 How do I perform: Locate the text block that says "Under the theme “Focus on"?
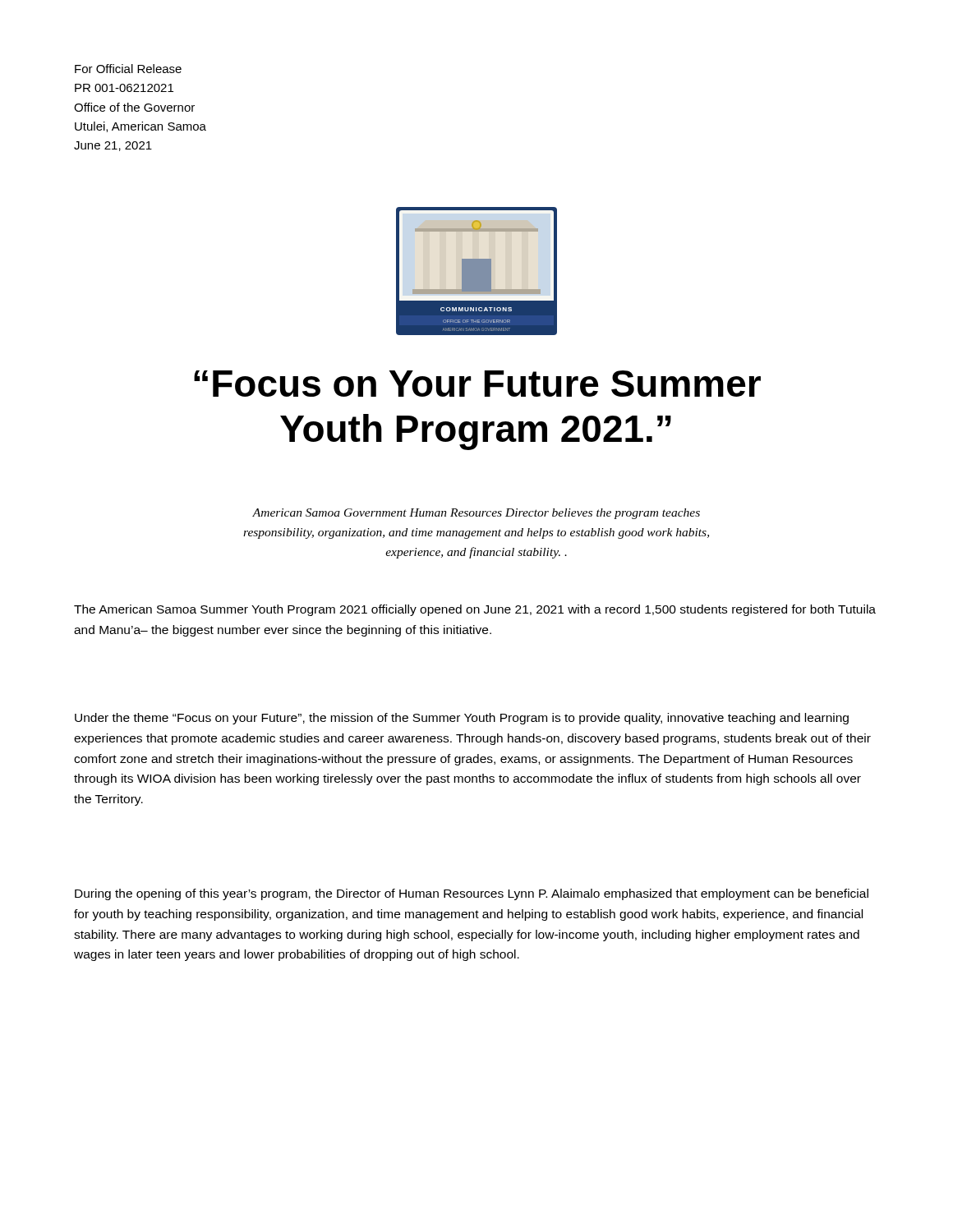tap(472, 758)
